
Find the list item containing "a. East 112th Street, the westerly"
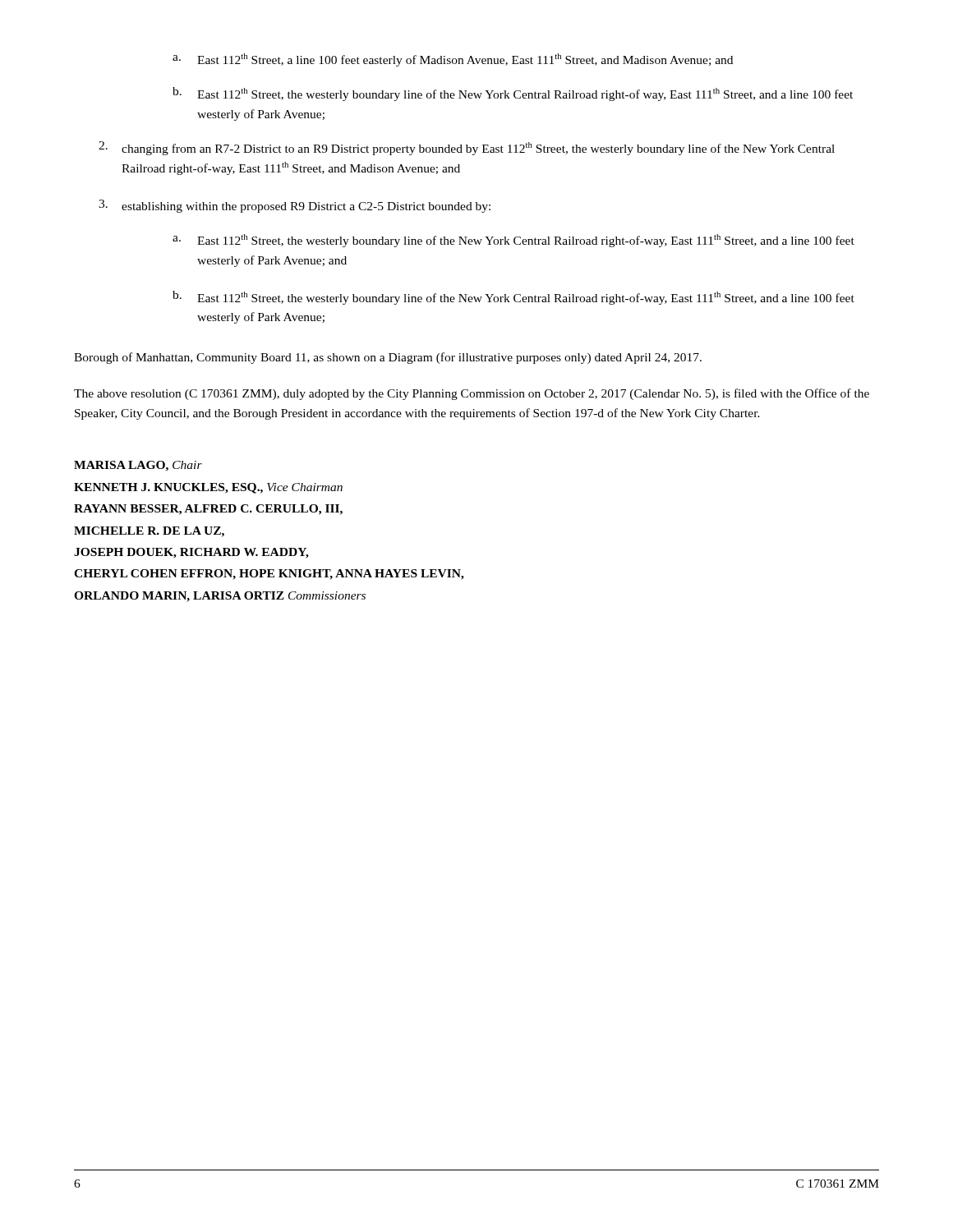coord(526,250)
